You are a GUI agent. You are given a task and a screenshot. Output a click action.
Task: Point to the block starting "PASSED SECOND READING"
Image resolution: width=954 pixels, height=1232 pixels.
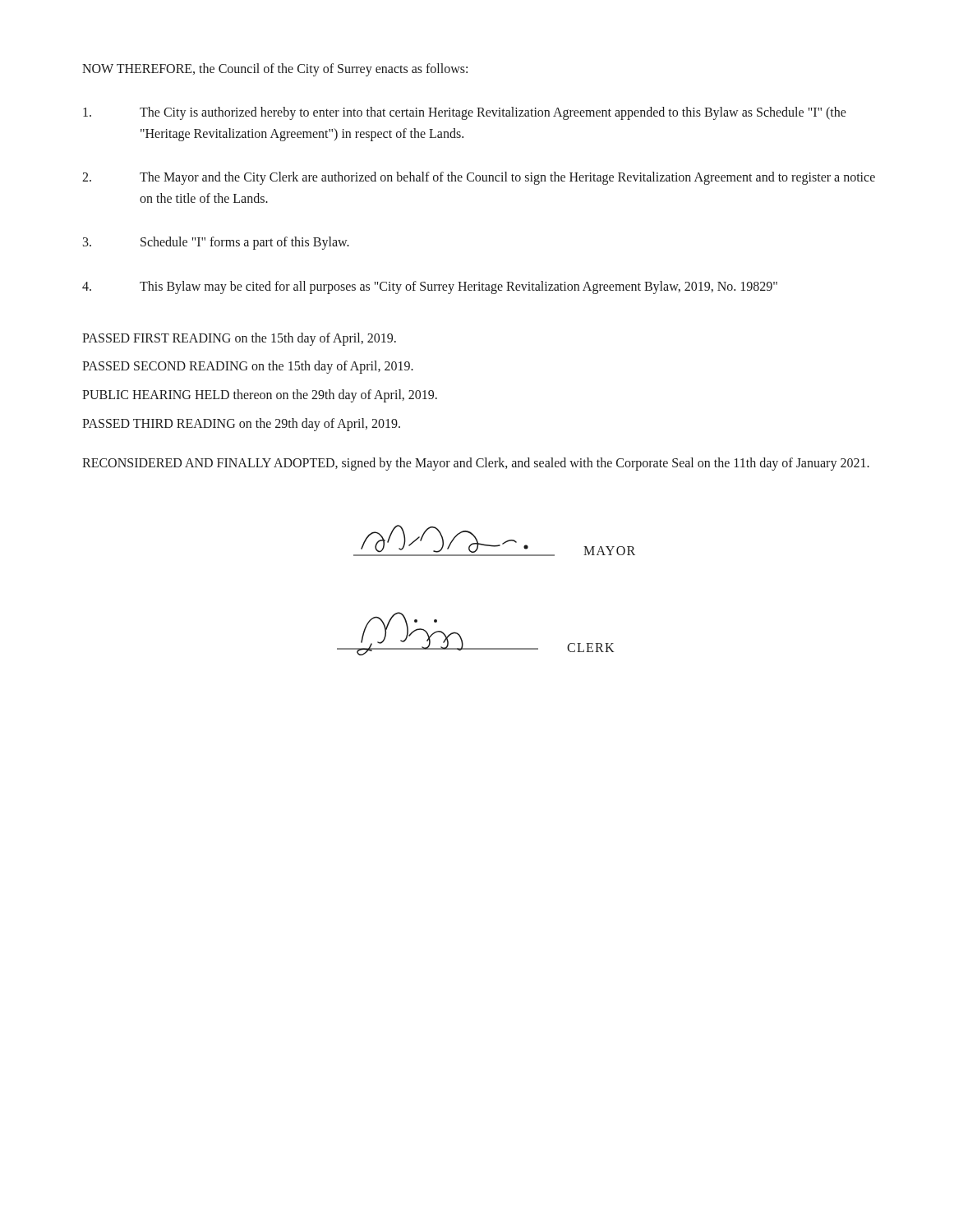click(248, 366)
